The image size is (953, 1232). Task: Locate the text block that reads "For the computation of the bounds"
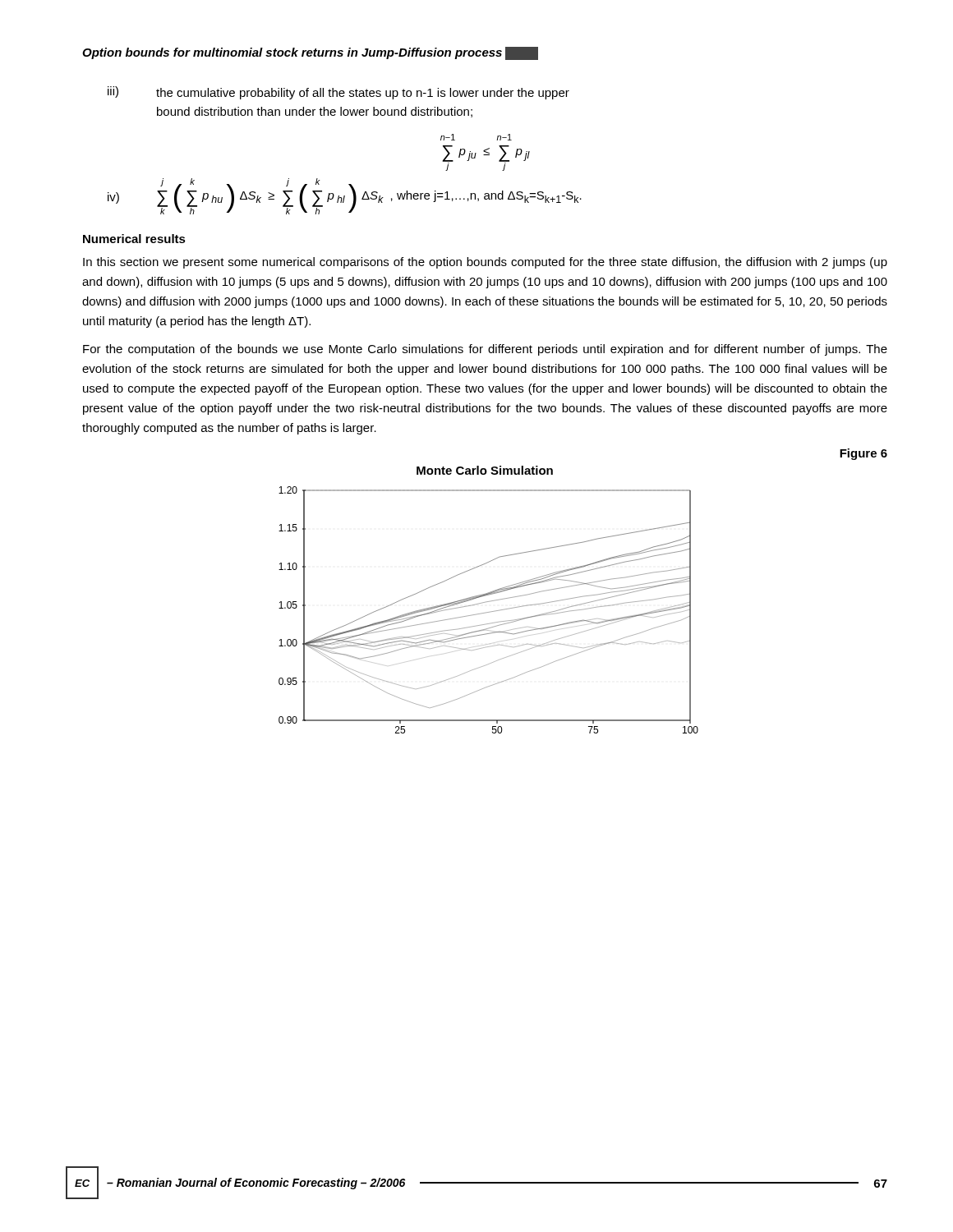pyautogui.click(x=485, y=388)
